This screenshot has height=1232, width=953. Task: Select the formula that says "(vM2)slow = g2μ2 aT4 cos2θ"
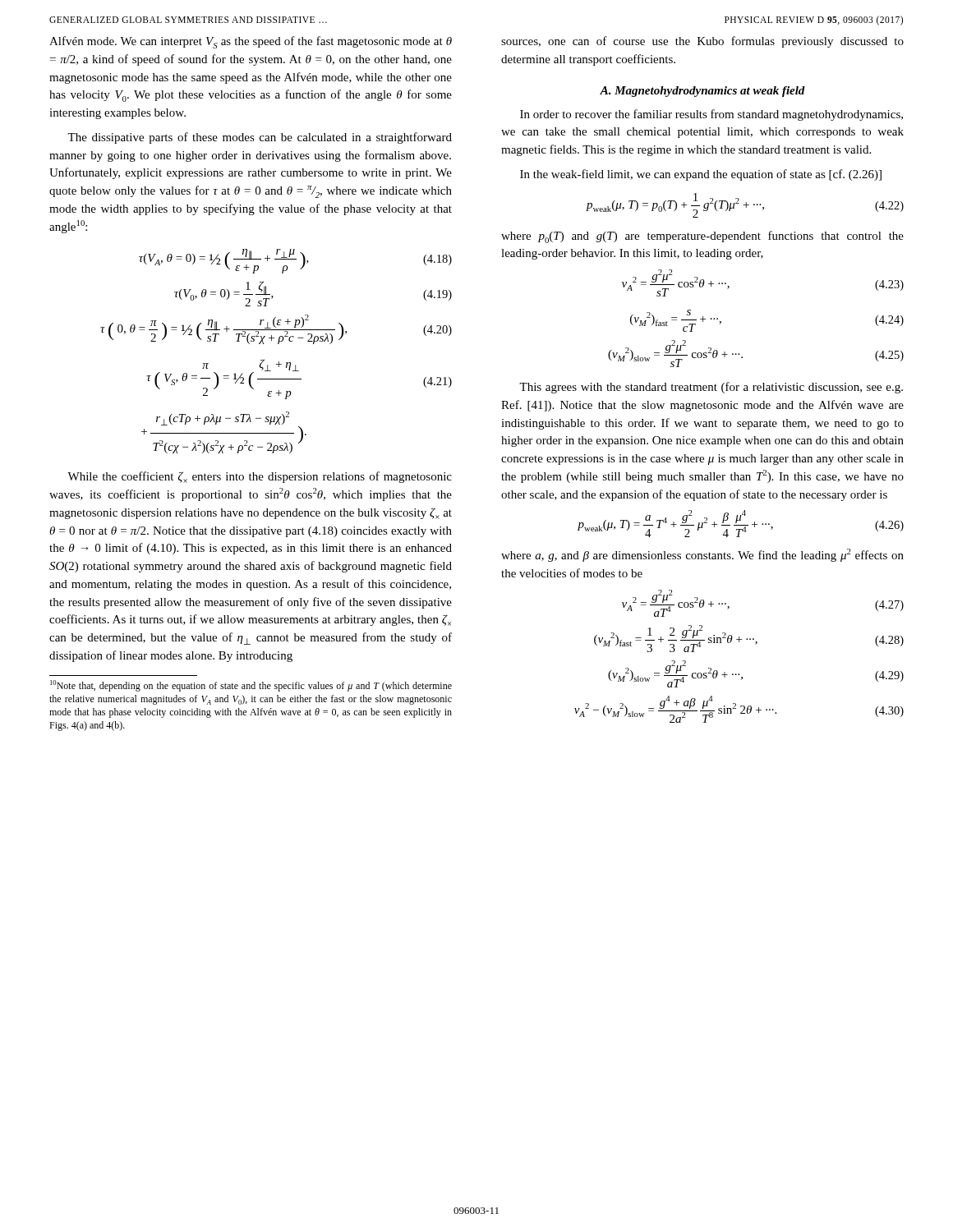pyautogui.click(x=702, y=675)
